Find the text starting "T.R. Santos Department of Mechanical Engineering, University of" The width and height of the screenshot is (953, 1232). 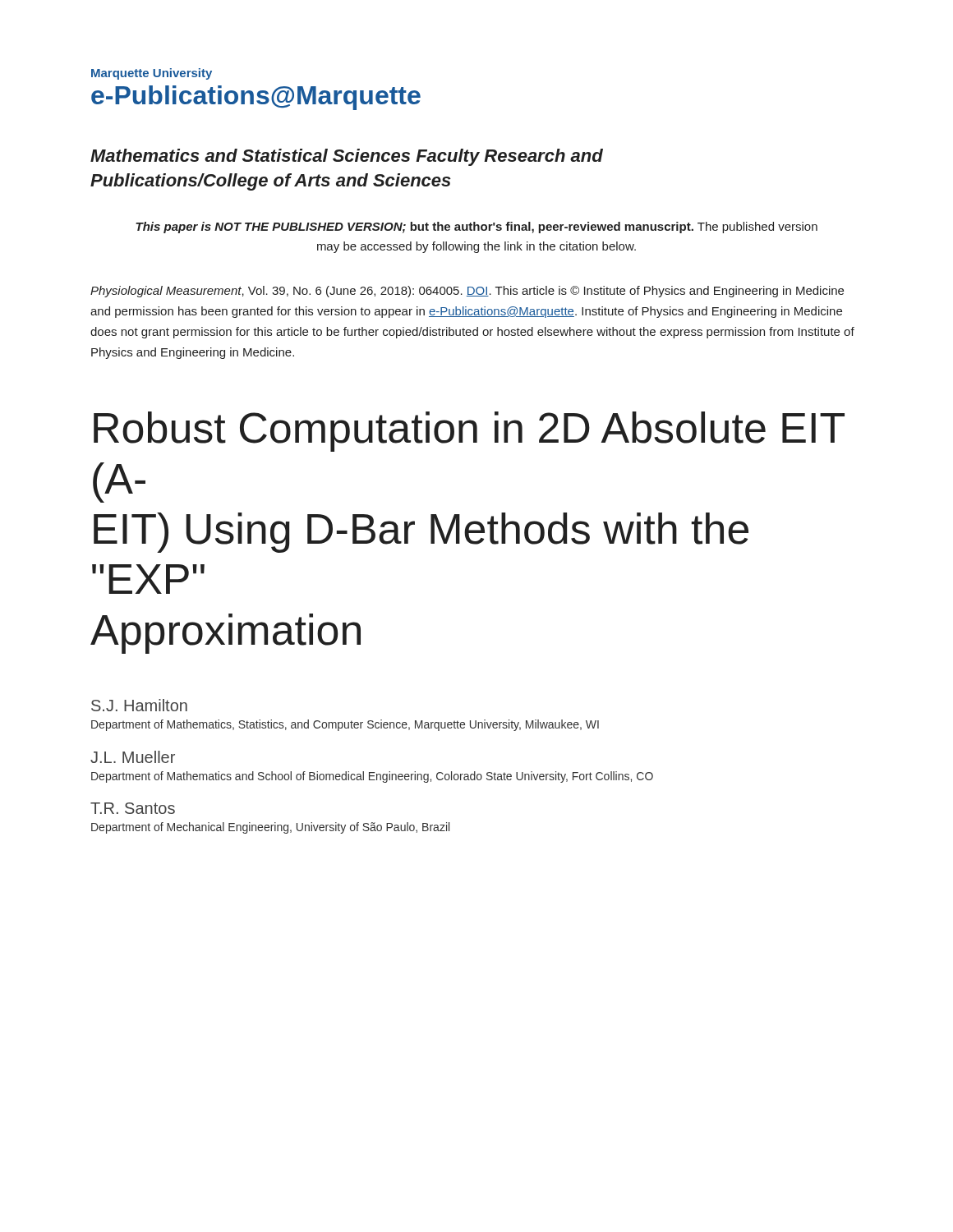[x=133, y=808]
